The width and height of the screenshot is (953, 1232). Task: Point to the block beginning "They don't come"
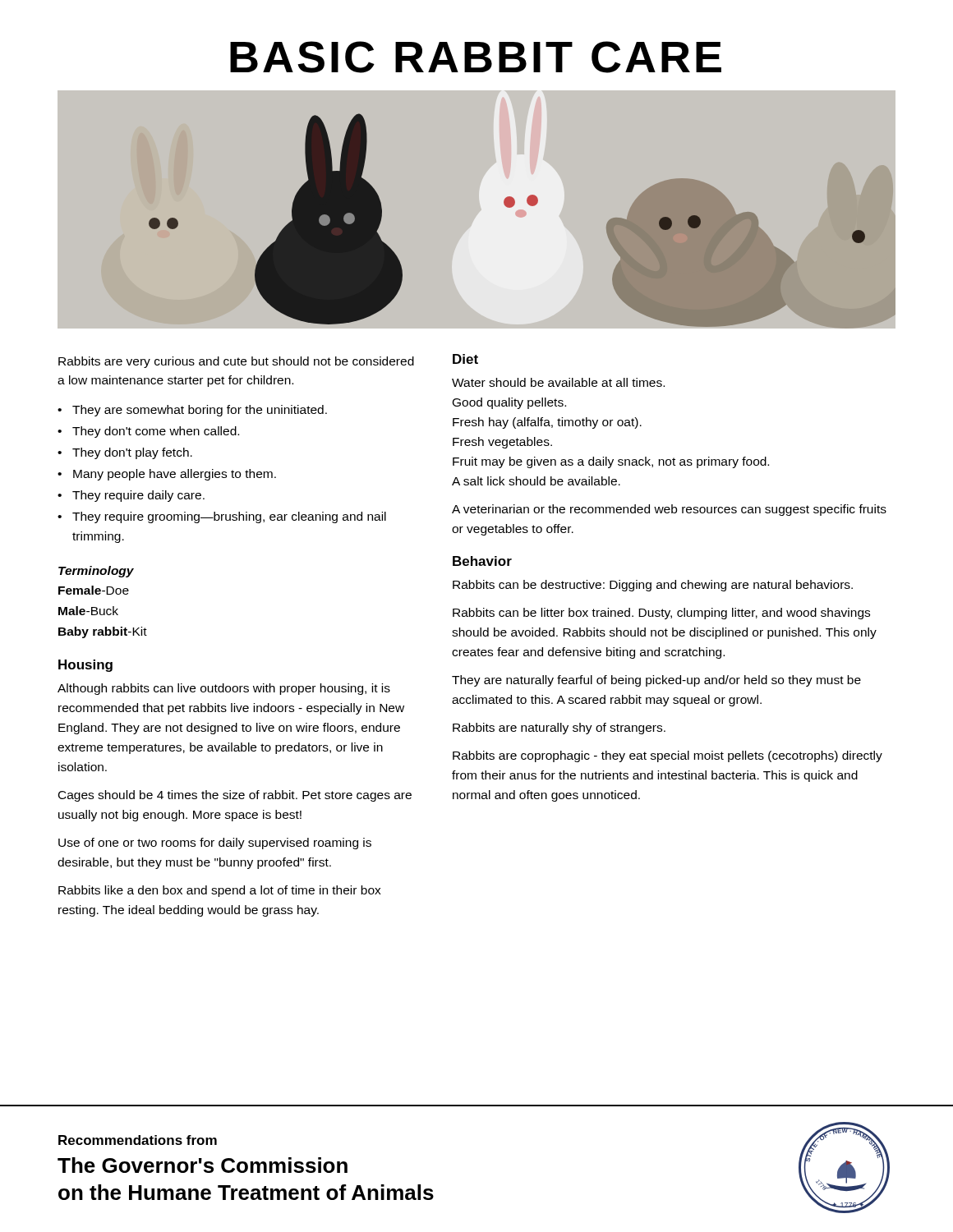(x=156, y=430)
